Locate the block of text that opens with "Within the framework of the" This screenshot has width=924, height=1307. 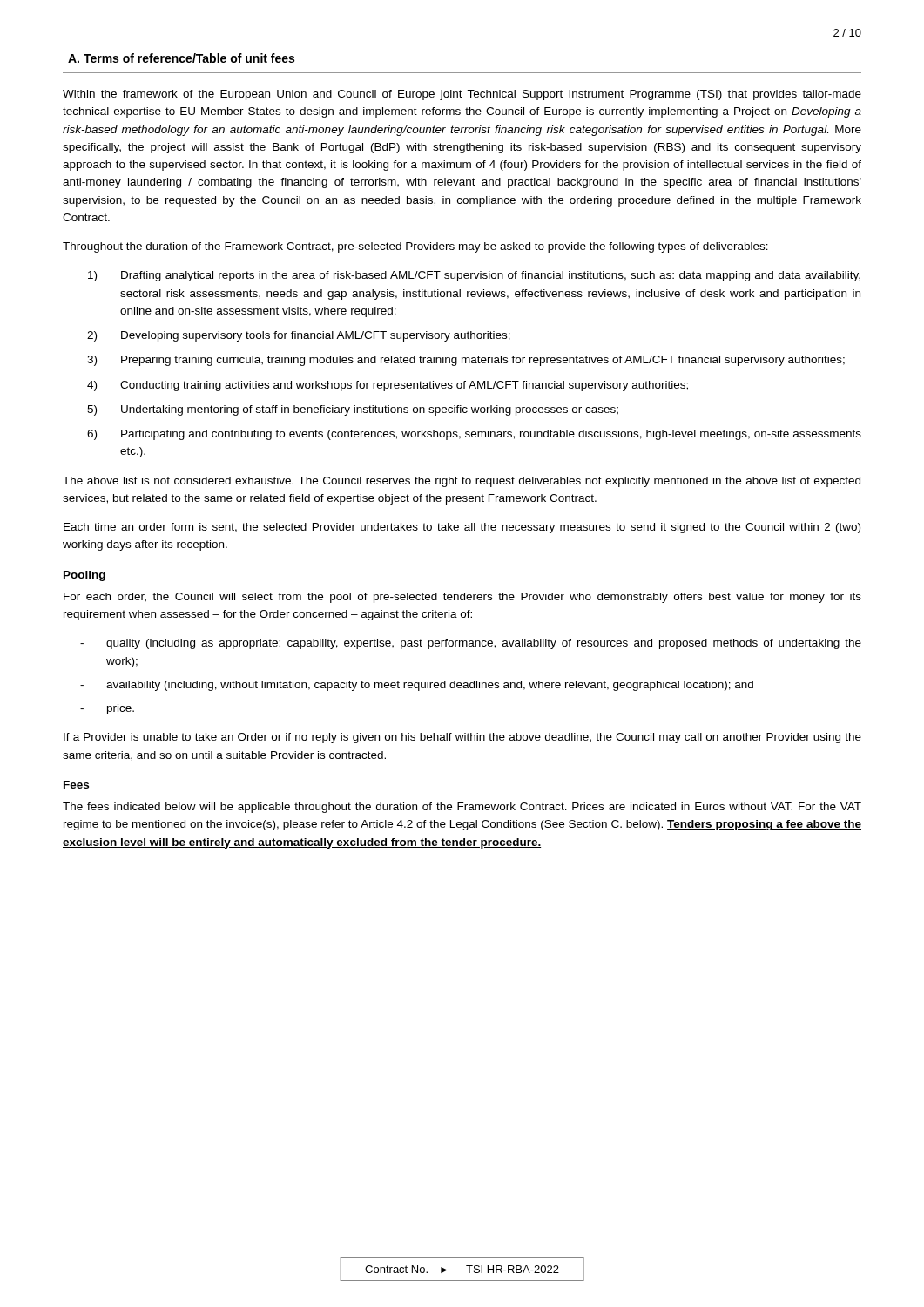coord(462,155)
